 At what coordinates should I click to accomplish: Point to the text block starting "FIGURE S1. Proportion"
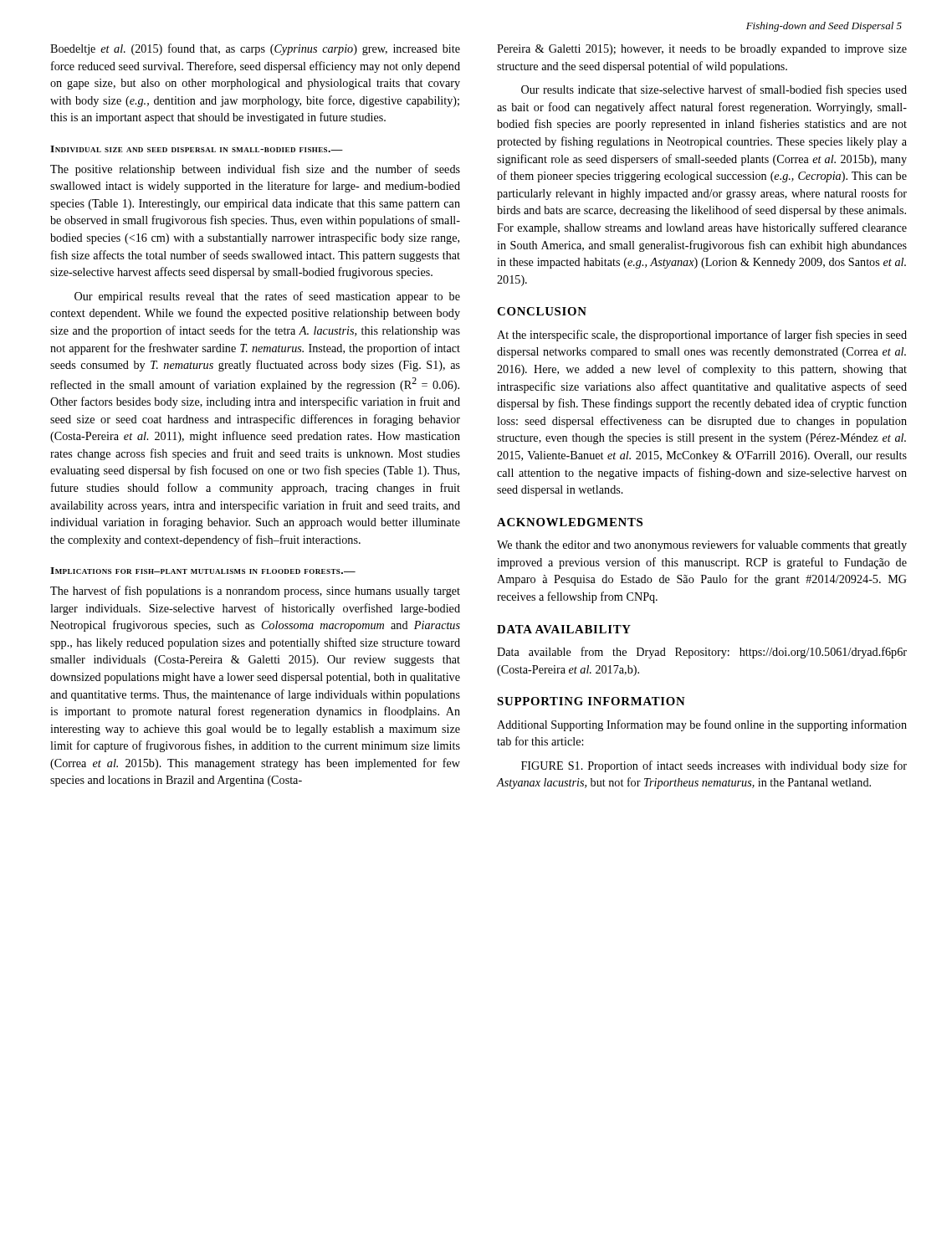pos(702,774)
